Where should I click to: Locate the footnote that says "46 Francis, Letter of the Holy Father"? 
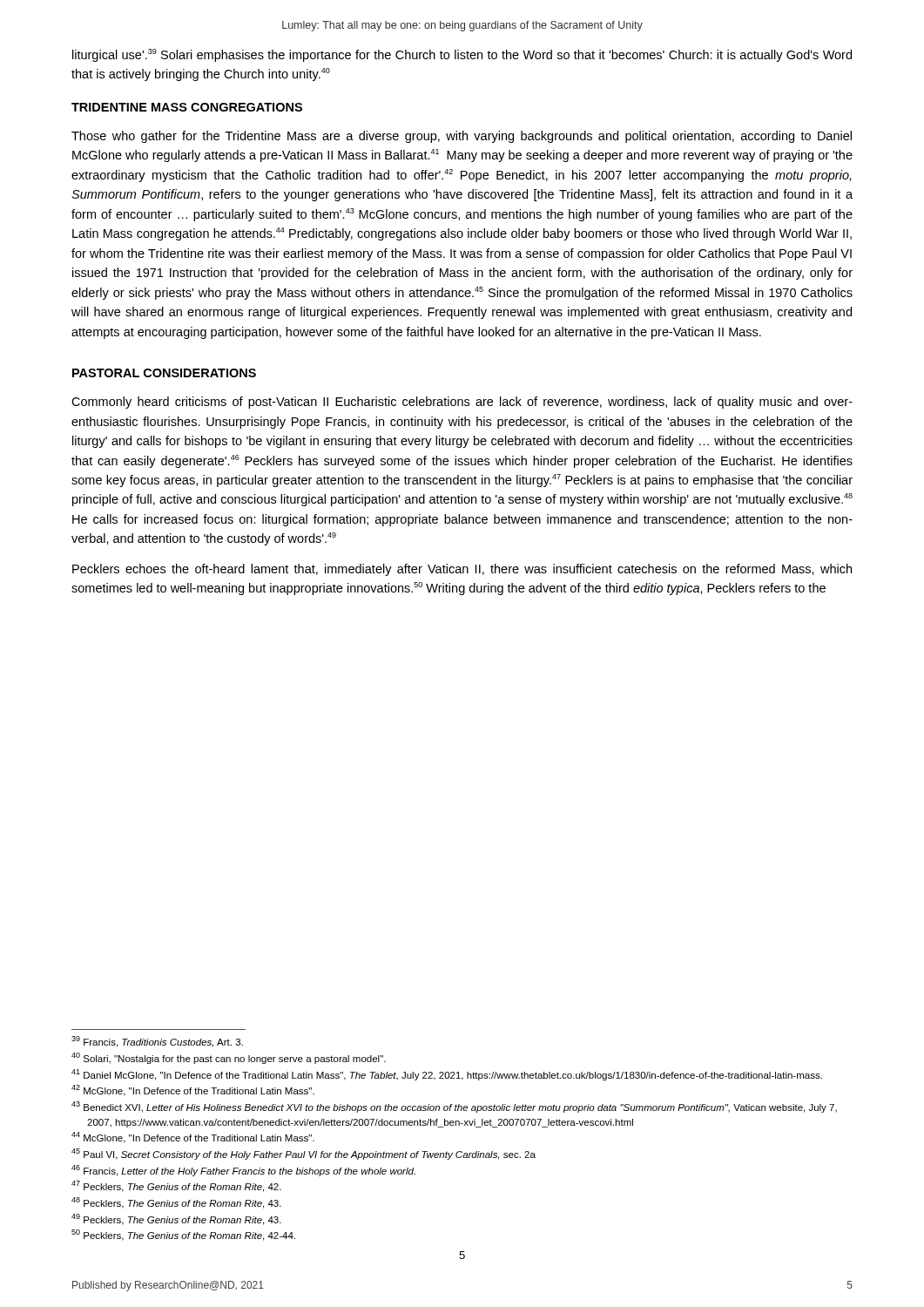[x=244, y=1170]
